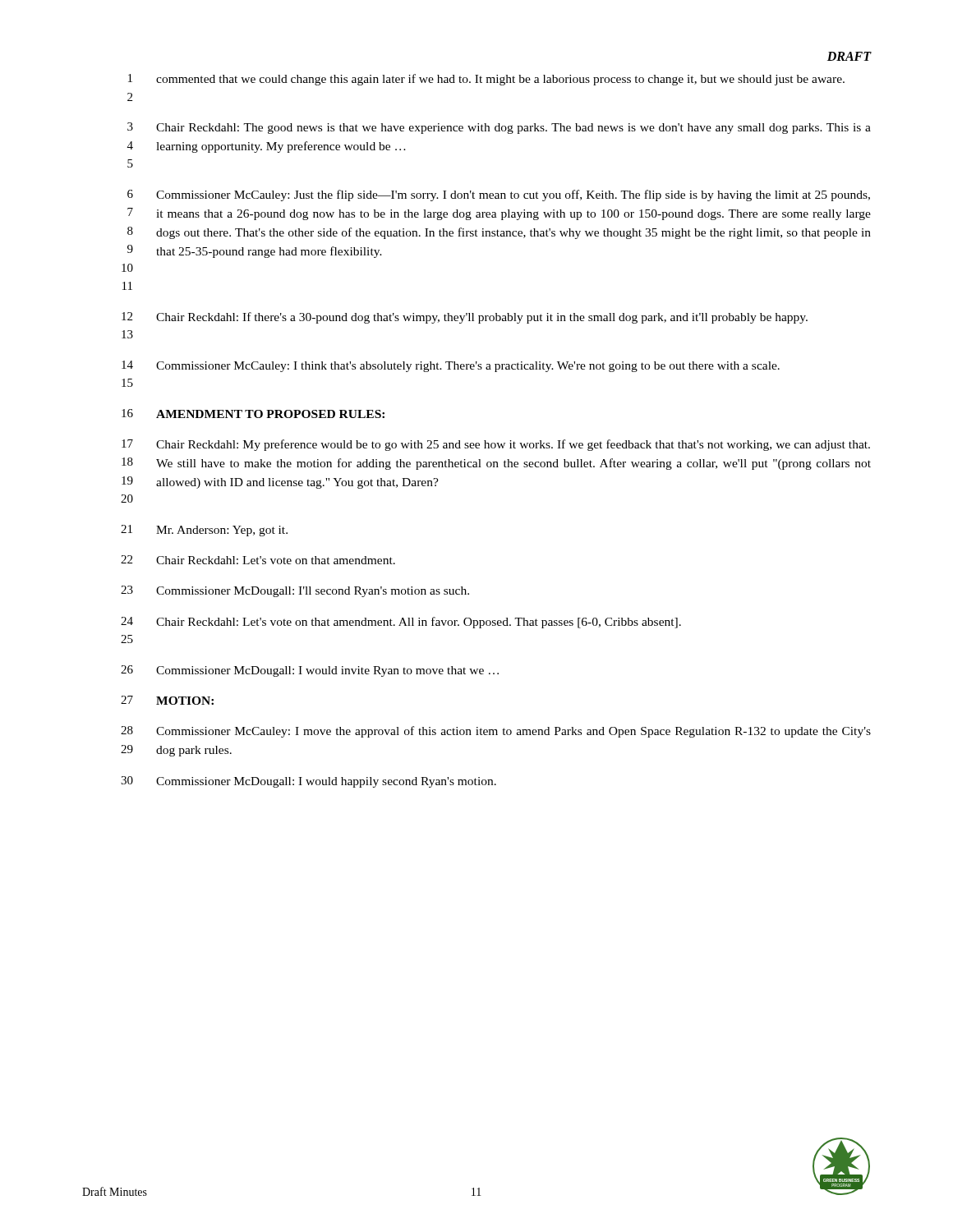Click on the section header with the text "16 AMENDMENT TO PROPOSED RULES:"

click(x=253, y=414)
